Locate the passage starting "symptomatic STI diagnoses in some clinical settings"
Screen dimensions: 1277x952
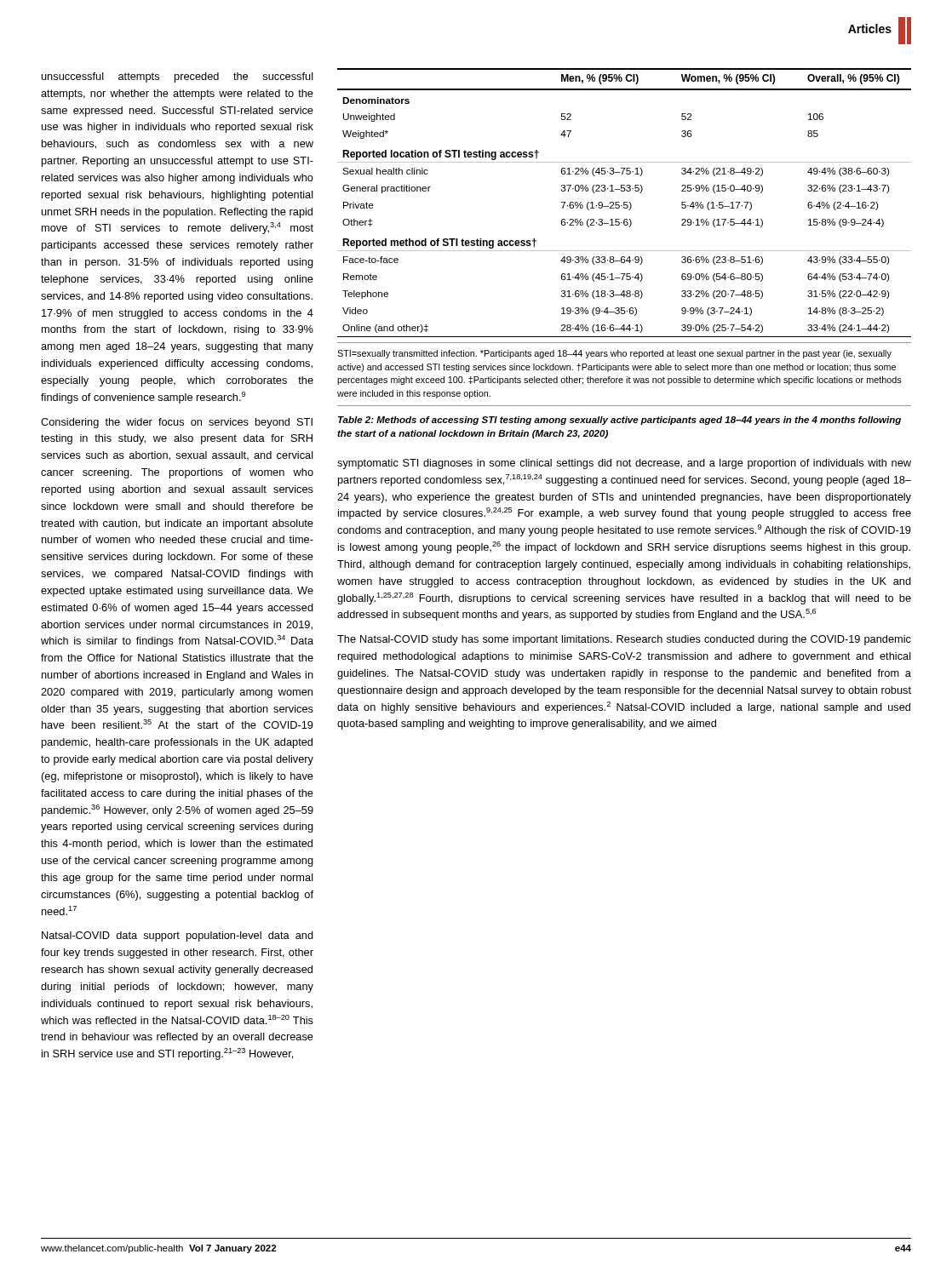coord(624,593)
